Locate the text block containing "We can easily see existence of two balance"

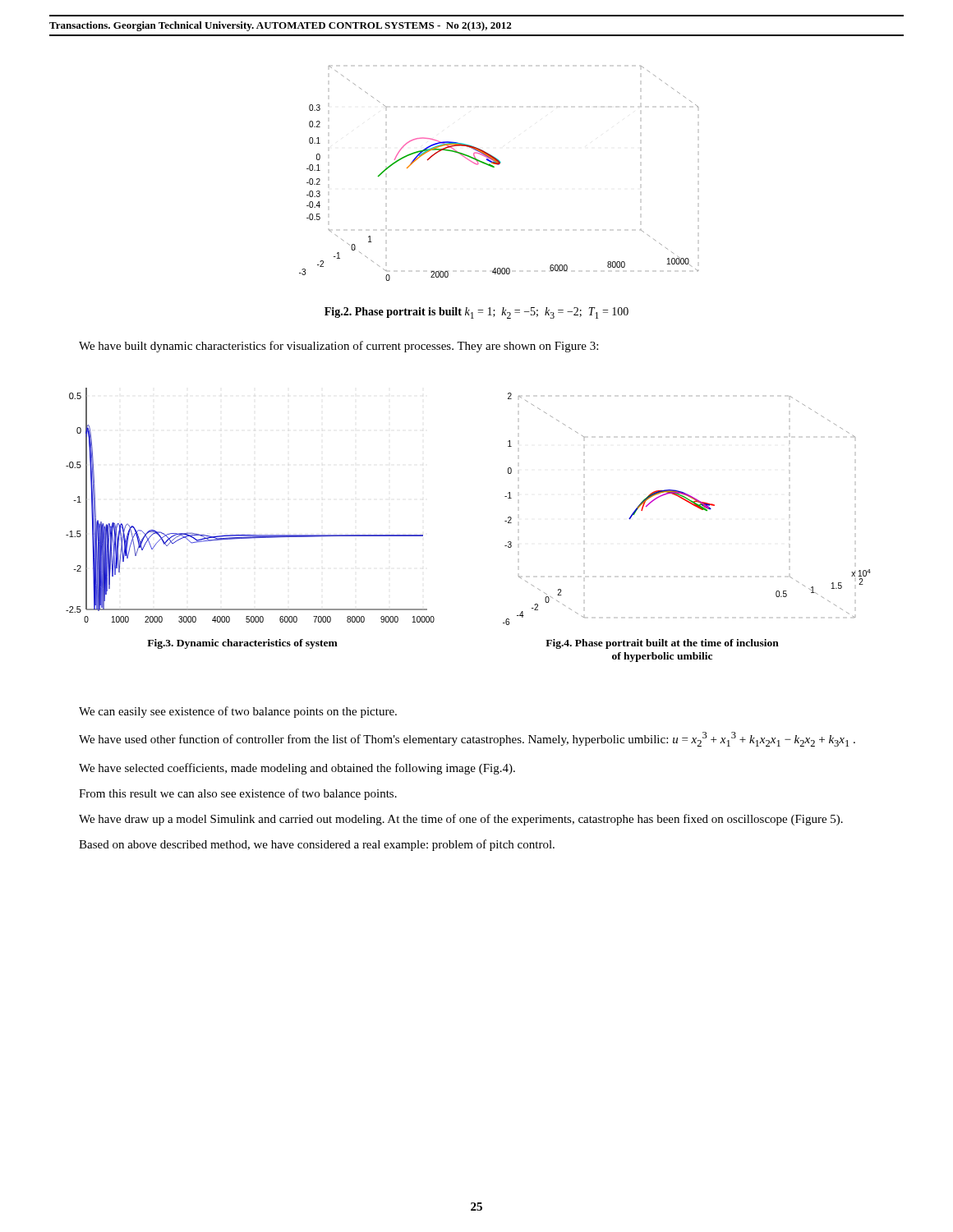238,711
